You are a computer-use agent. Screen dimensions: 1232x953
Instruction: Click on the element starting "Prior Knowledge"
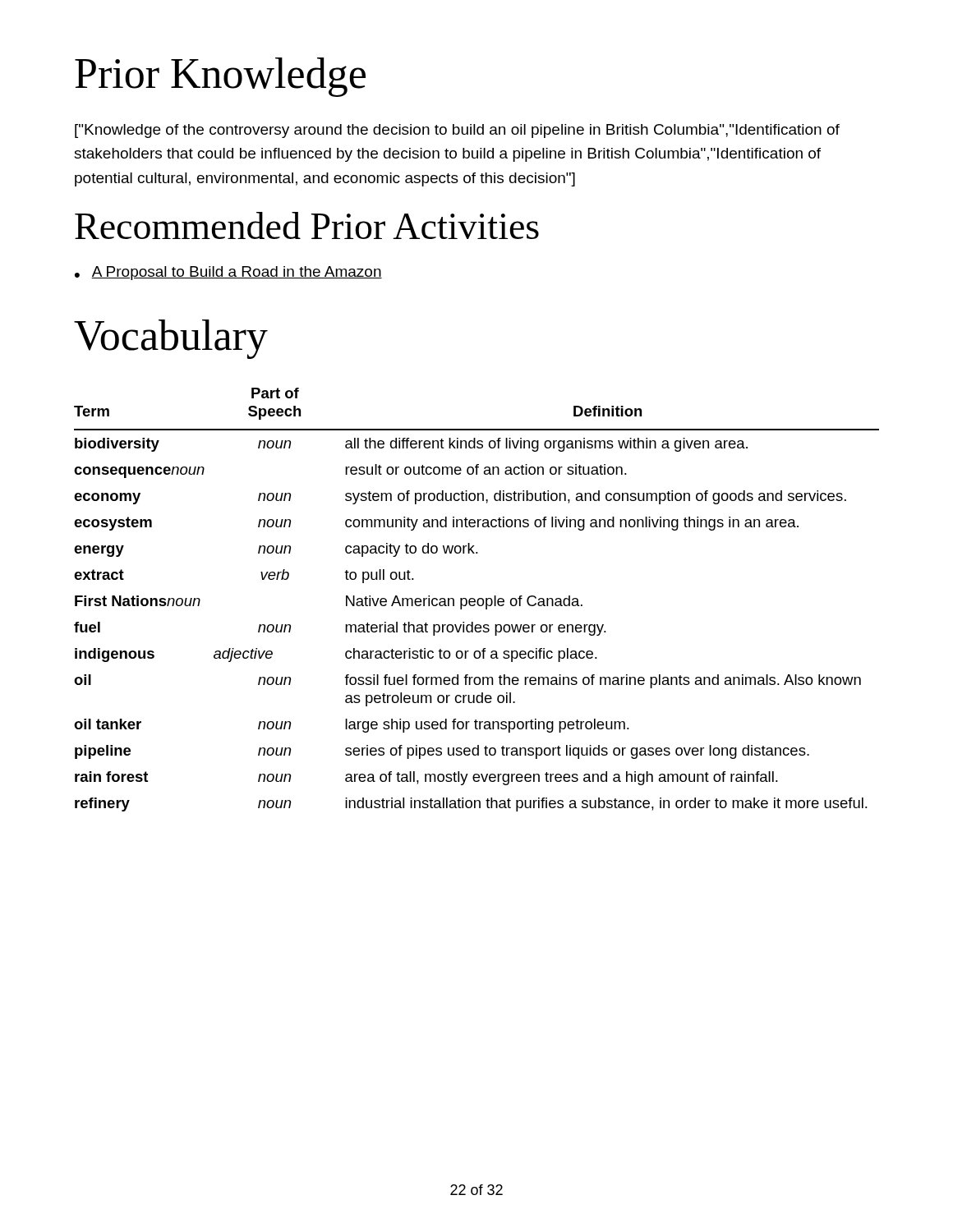pyautogui.click(x=220, y=77)
